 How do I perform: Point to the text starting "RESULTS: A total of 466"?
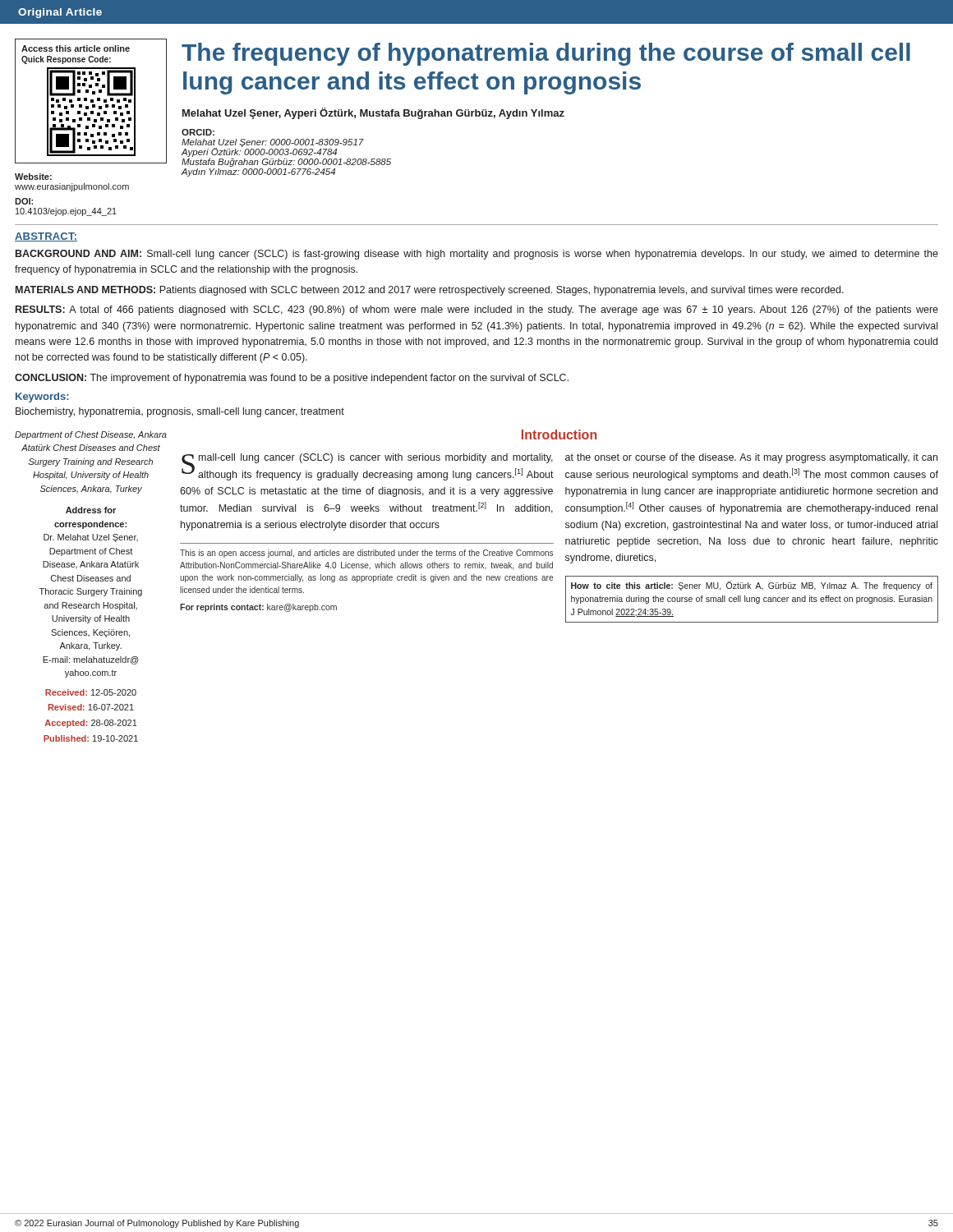[x=476, y=334]
